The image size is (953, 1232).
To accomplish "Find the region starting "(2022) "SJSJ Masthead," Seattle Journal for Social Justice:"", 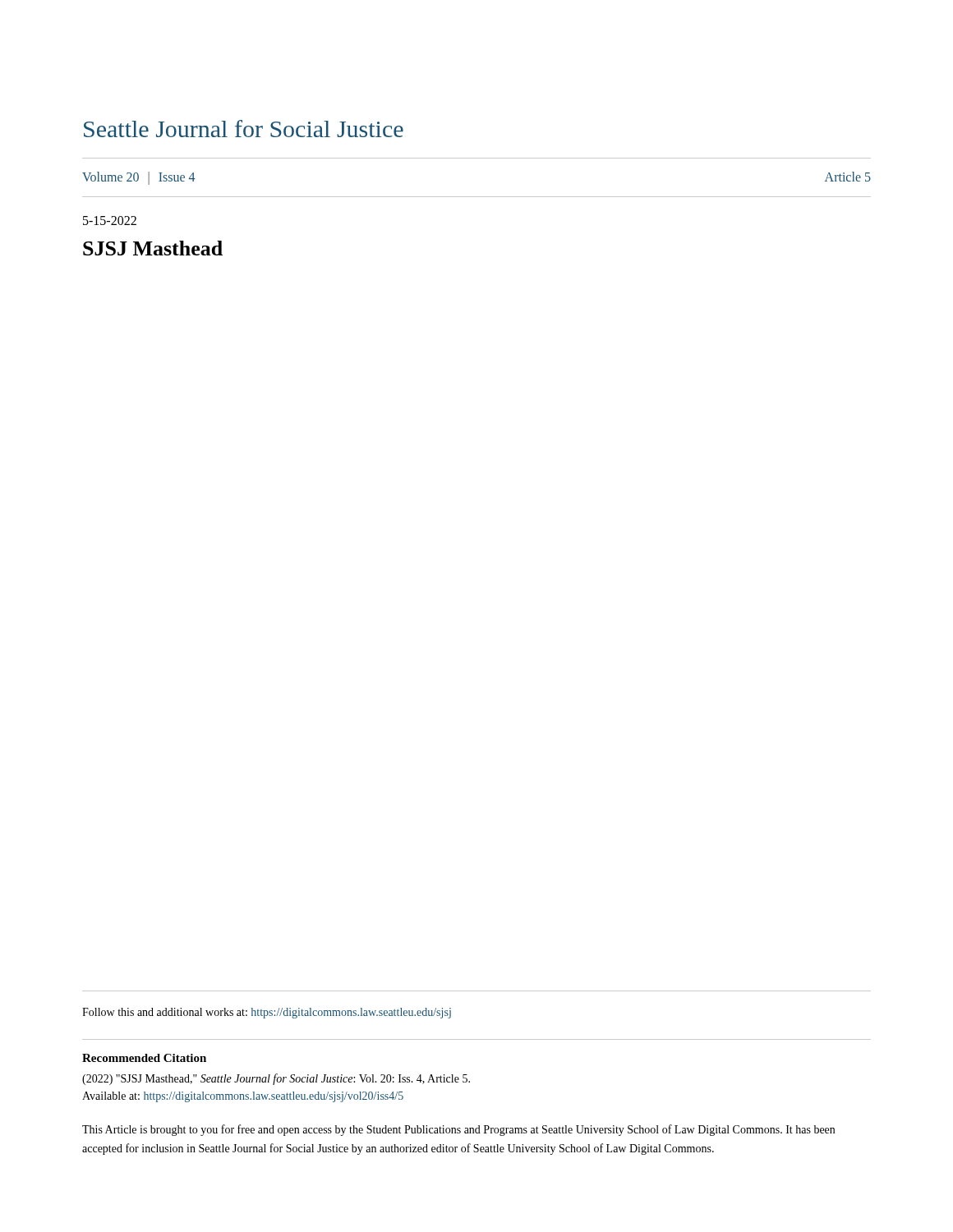I will tap(276, 1088).
